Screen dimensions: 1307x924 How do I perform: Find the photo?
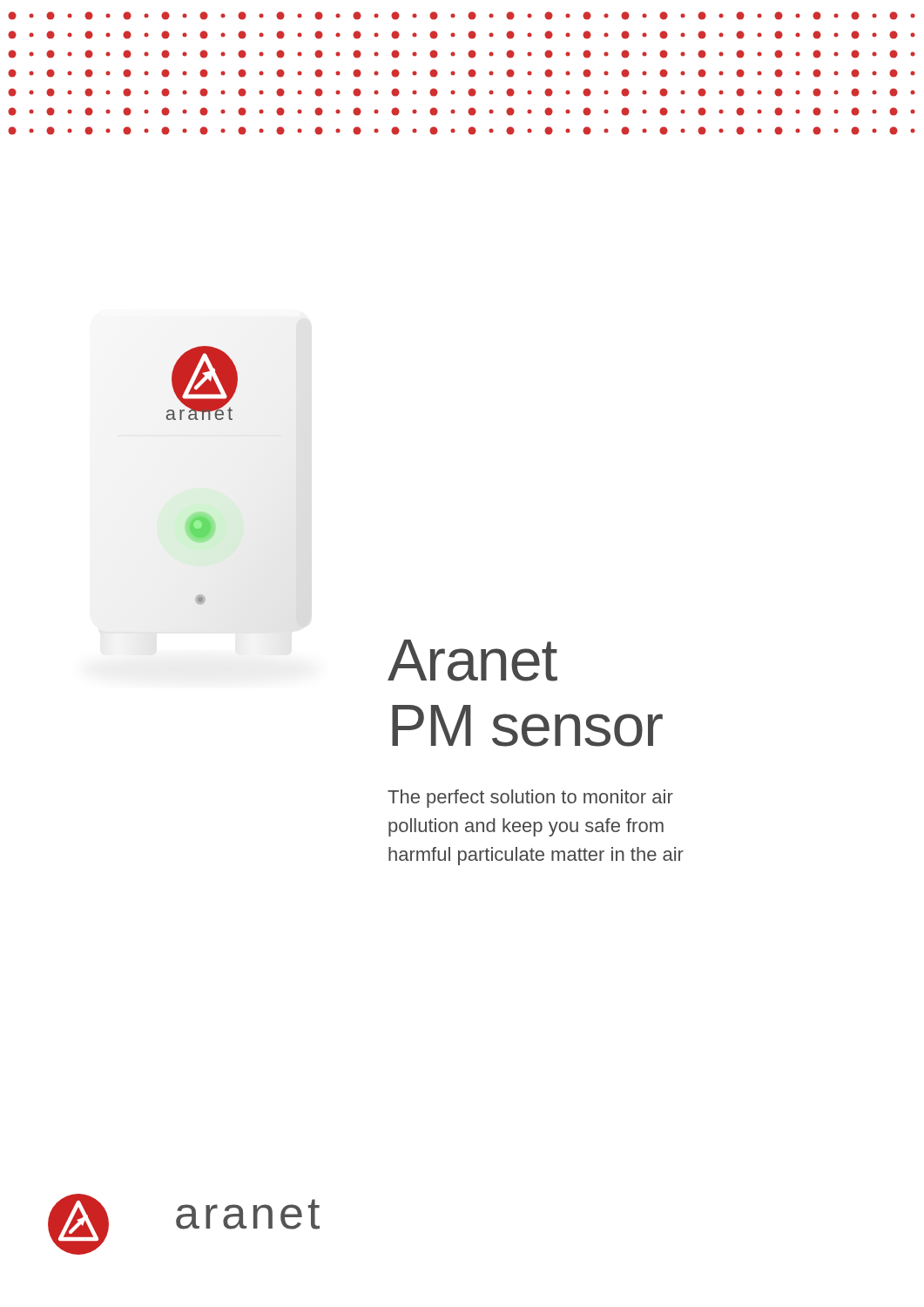[205, 479]
